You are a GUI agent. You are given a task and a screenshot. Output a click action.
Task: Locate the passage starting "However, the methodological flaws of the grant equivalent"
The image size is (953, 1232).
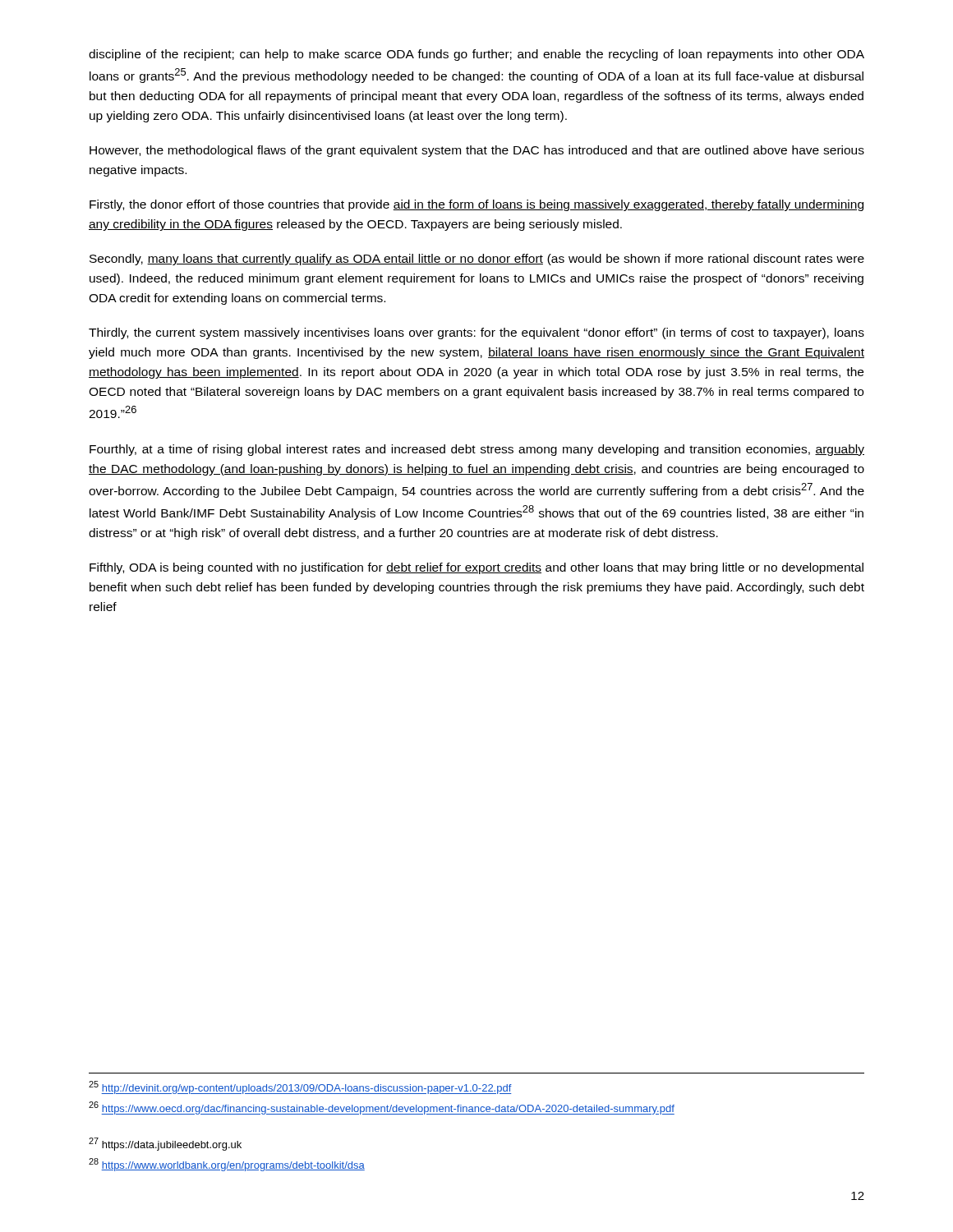(476, 160)
